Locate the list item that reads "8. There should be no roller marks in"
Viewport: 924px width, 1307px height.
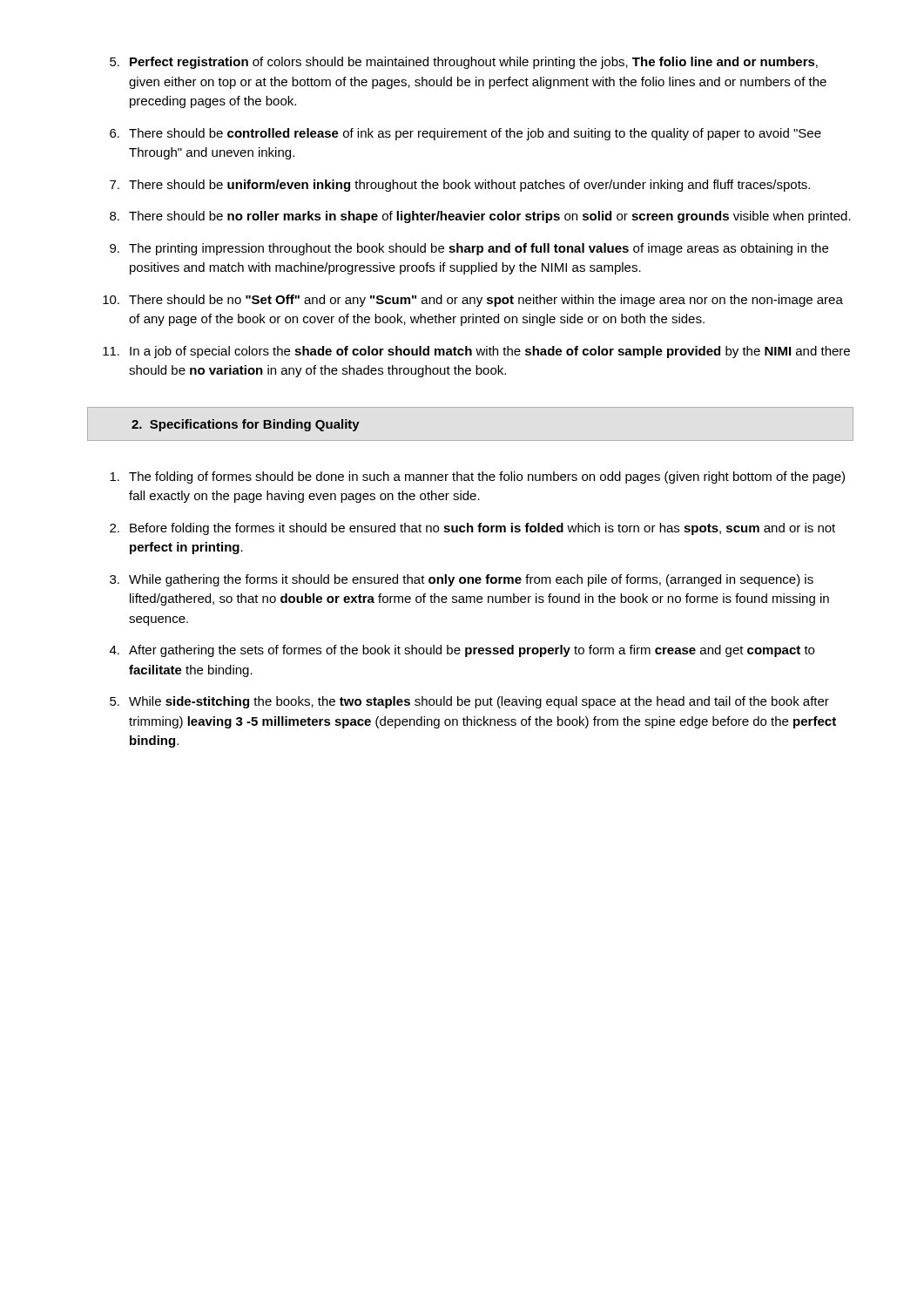pos(470,216)
